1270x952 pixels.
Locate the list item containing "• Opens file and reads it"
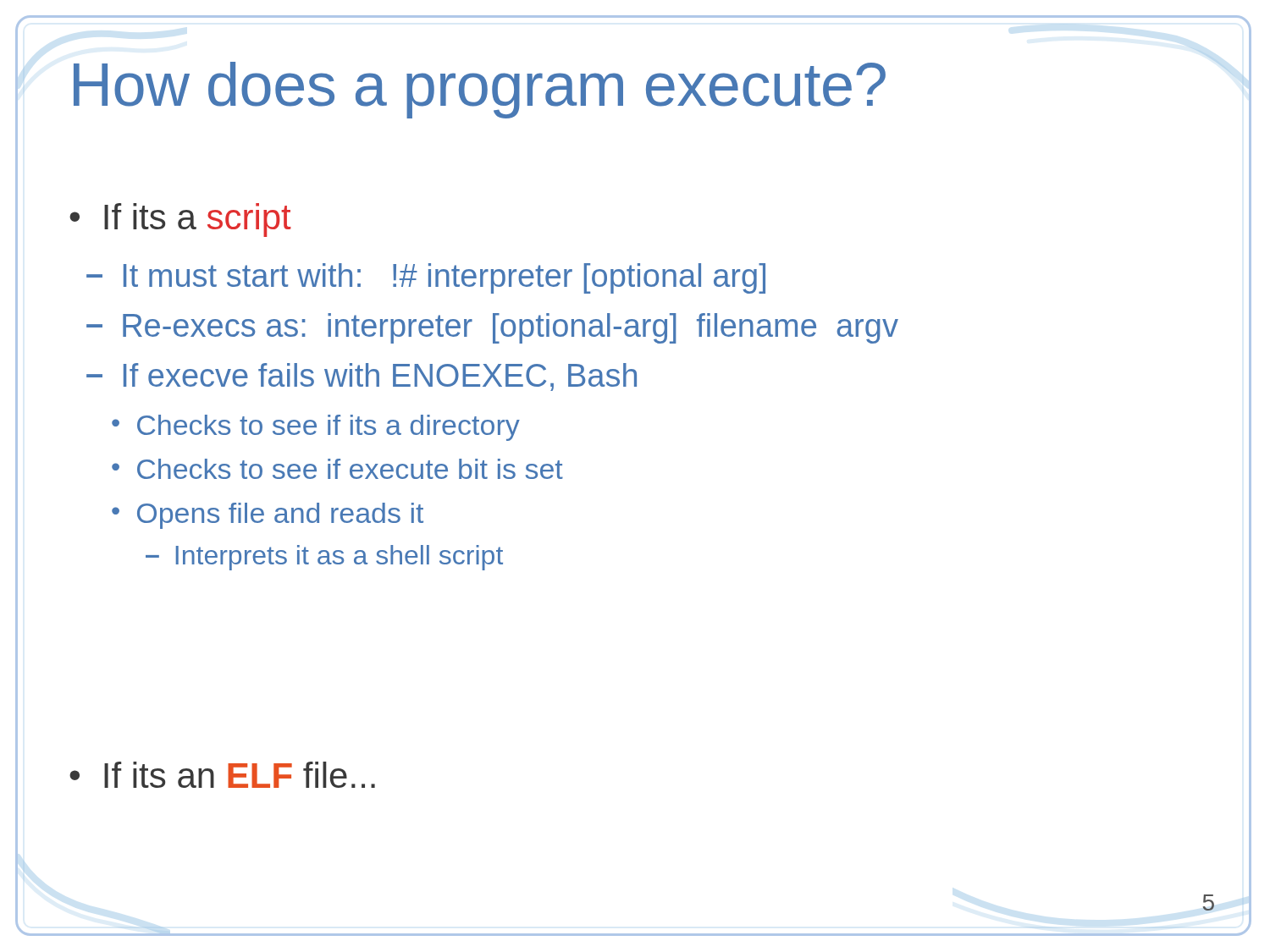point(267,513)
